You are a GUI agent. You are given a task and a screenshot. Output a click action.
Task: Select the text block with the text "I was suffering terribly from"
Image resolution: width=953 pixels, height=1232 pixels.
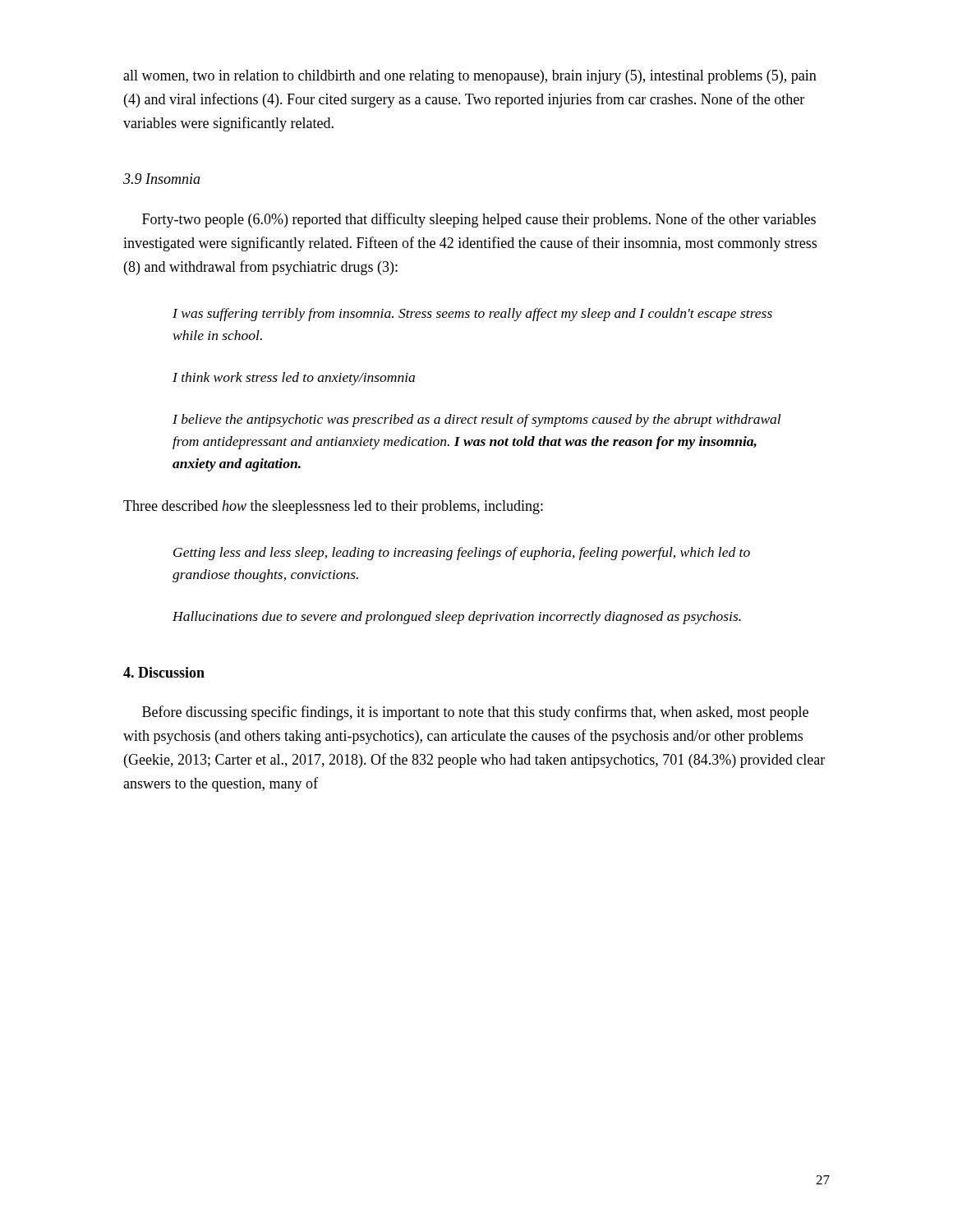(x=485, y=324)
